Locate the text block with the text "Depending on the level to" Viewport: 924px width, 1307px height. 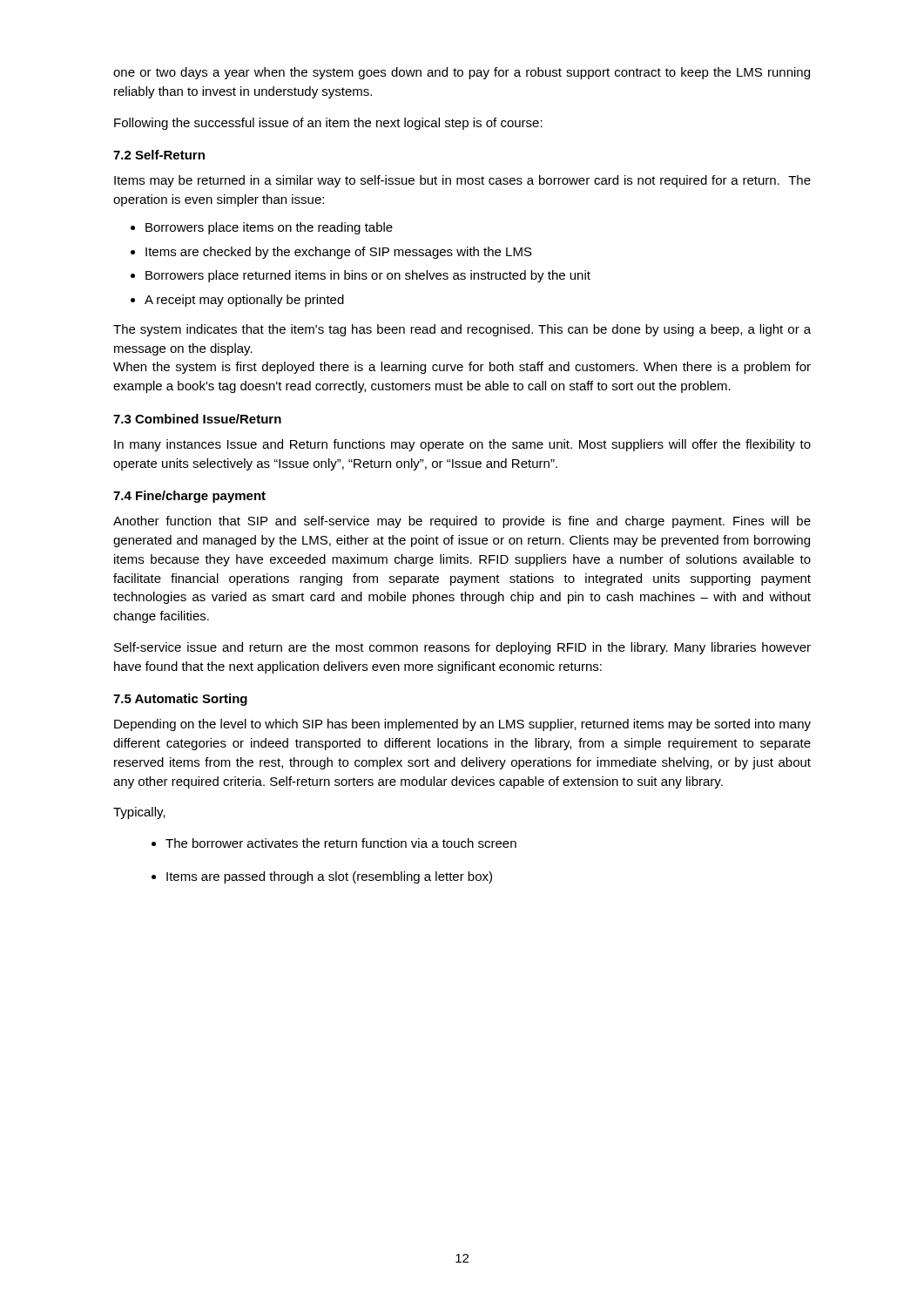click(462, 752)
